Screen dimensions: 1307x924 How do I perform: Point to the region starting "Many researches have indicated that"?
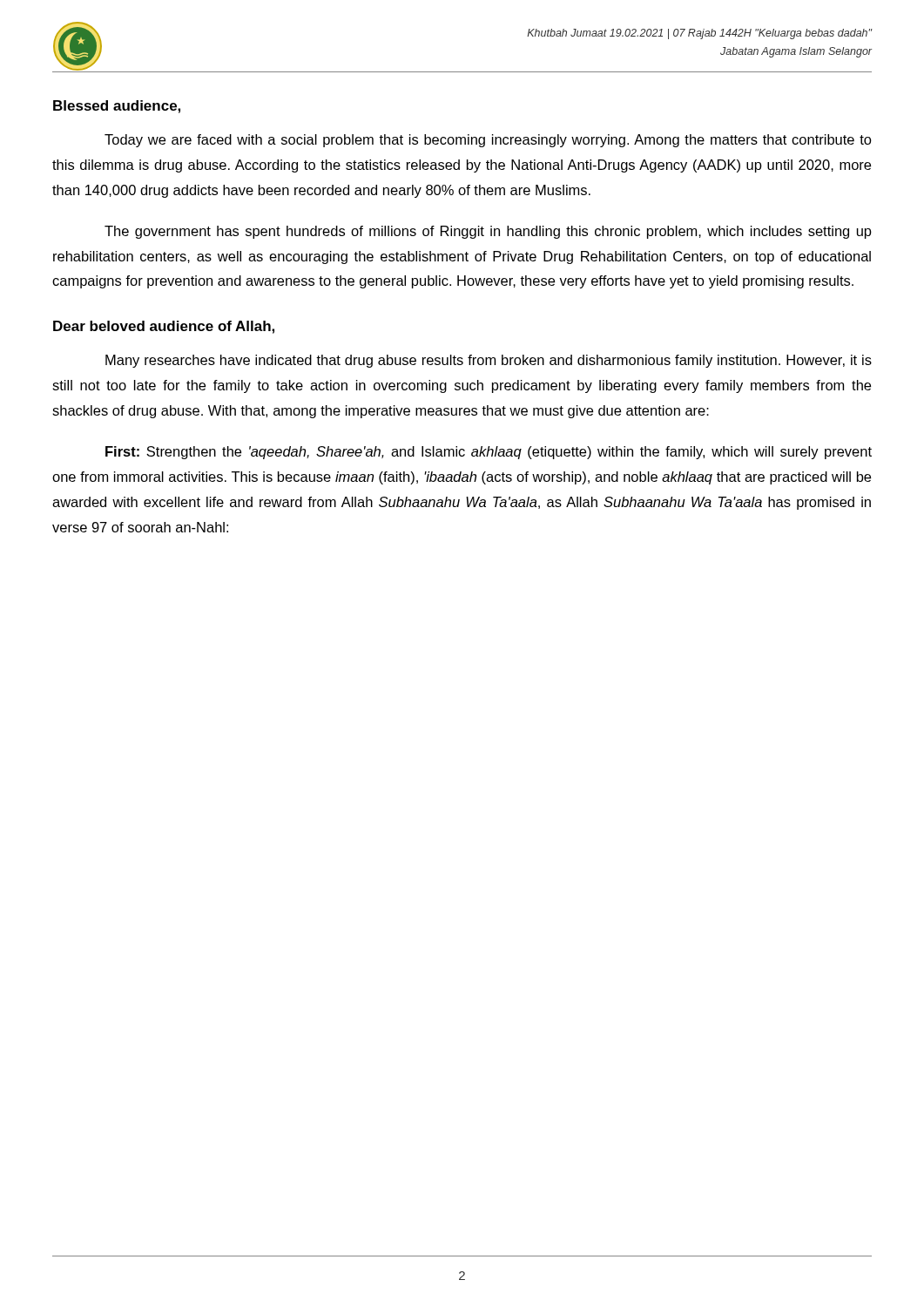(462, 385)
